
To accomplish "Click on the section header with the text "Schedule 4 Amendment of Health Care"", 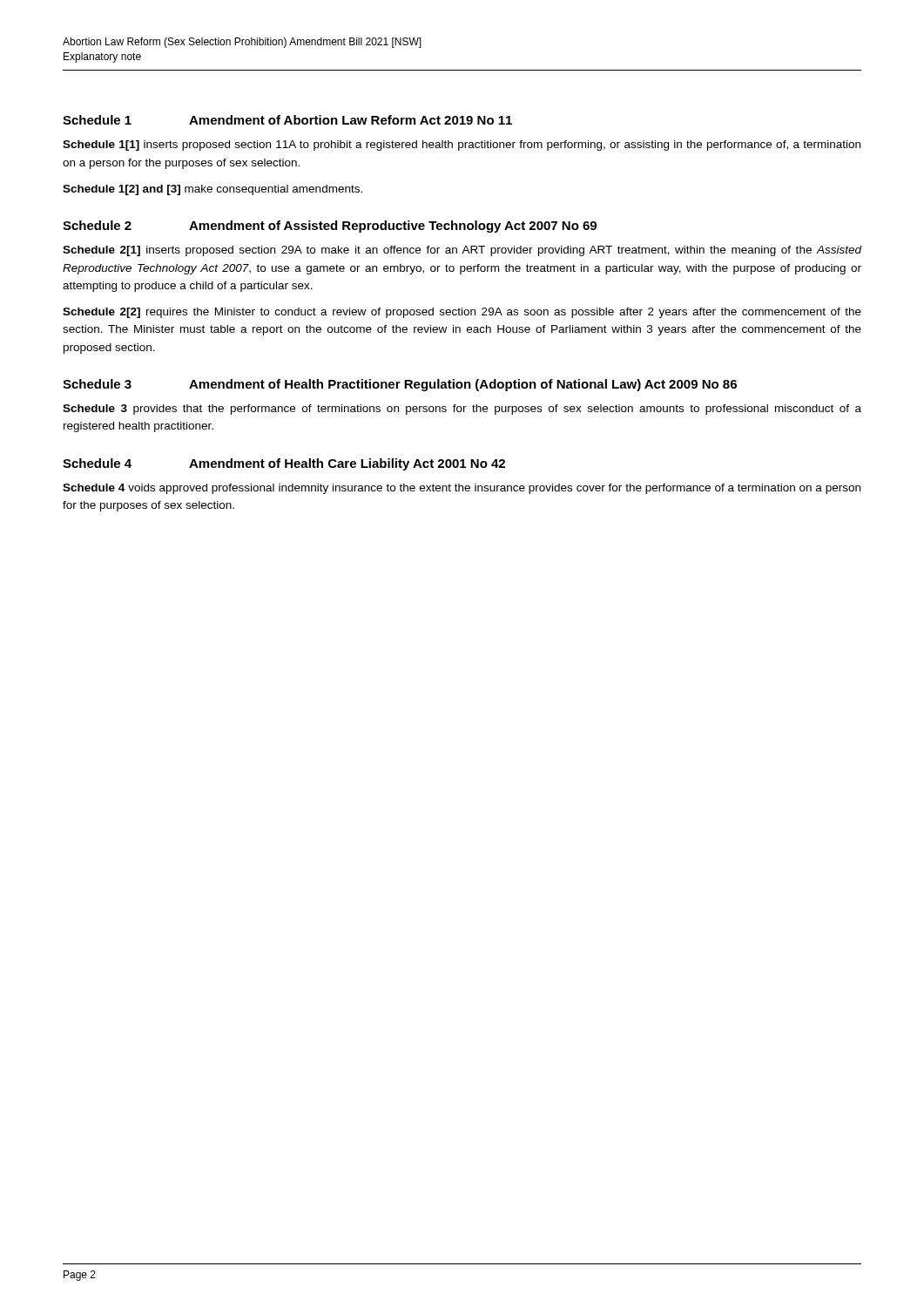I will click(x=462, y=463).
